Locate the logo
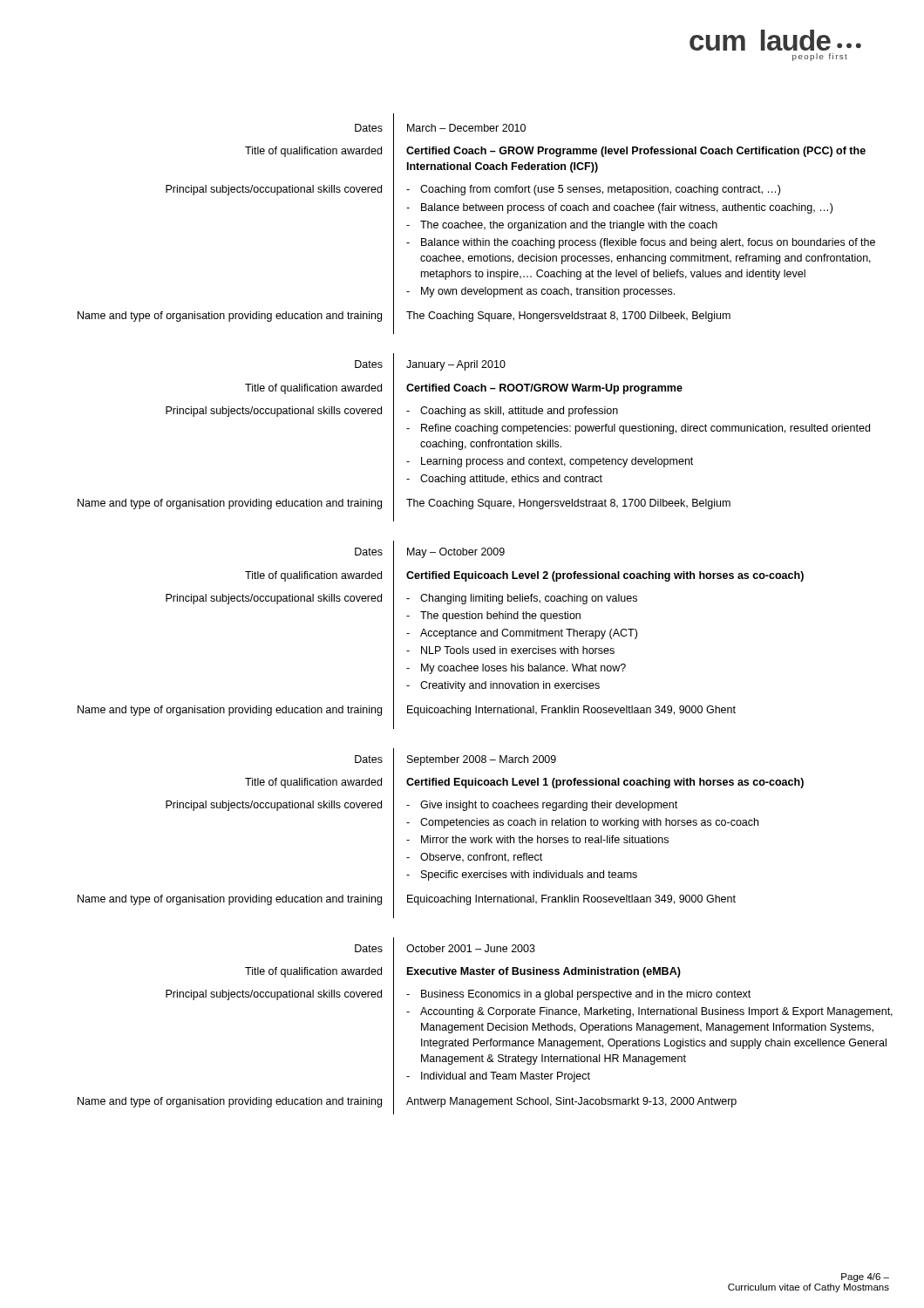This screenshot has height=1308, width=924. click(x=789, y=43)
